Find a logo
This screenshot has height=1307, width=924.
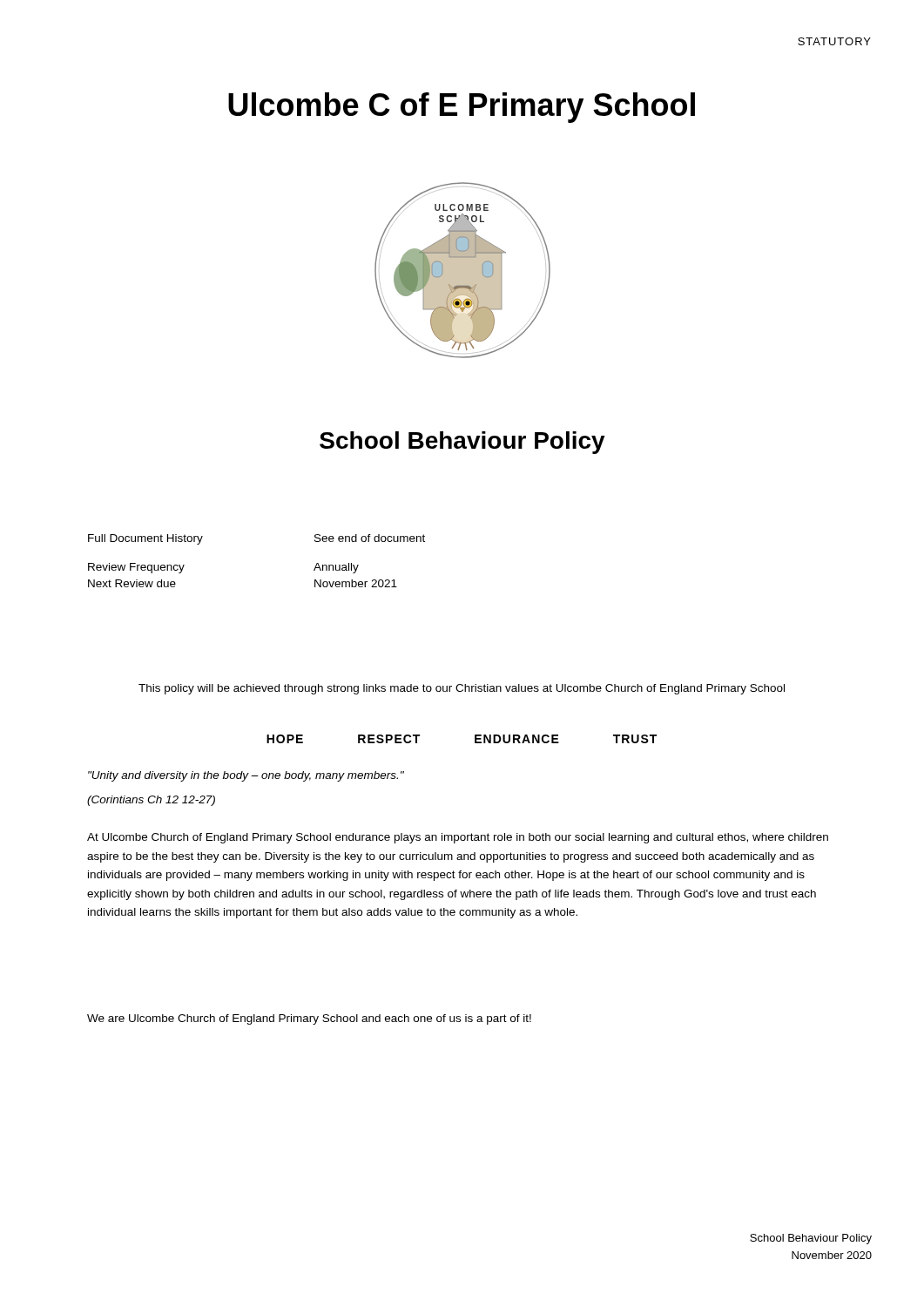(462, 271)
